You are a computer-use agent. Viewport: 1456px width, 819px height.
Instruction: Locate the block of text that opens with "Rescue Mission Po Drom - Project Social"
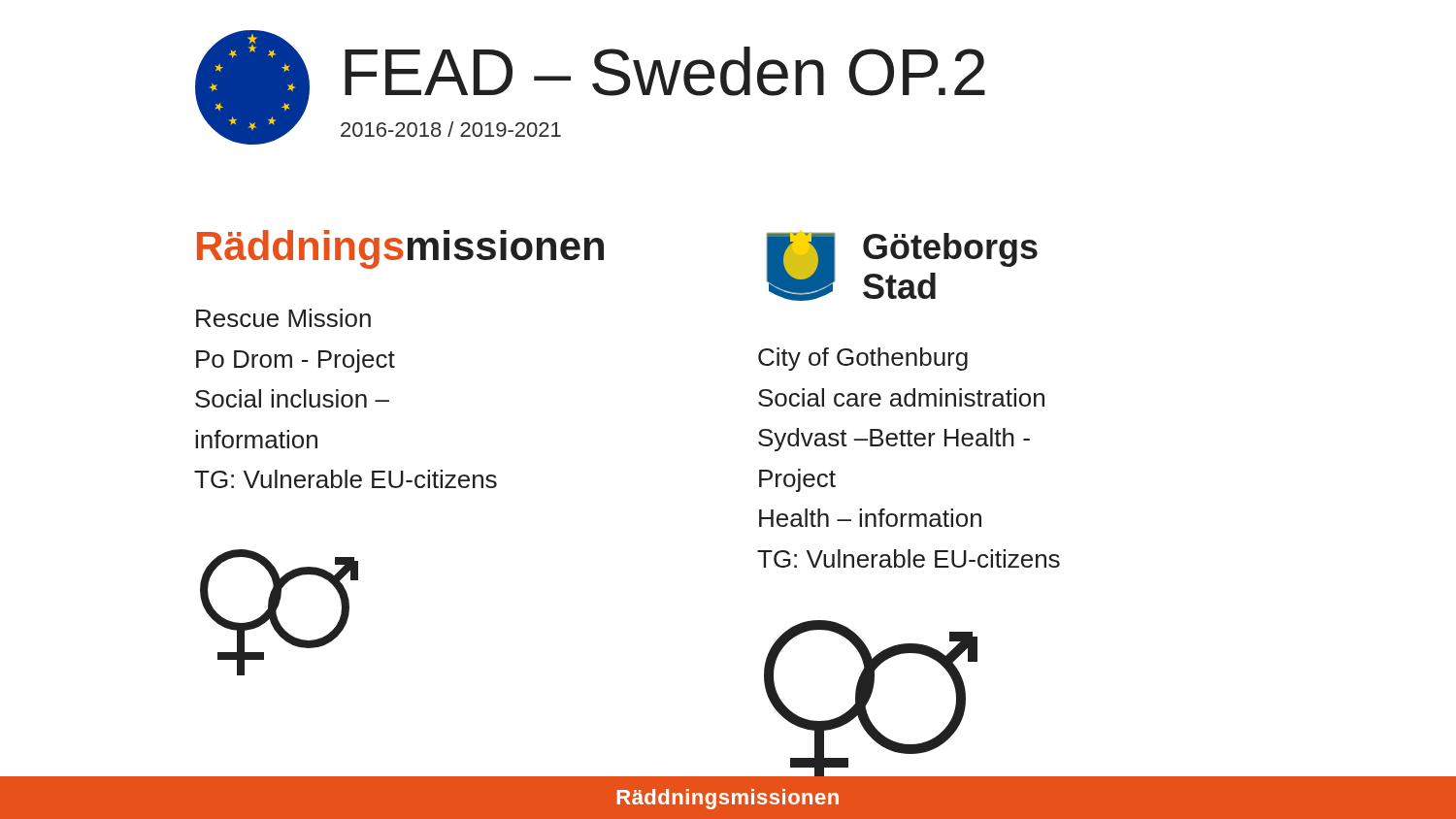(x=346, y=399)
